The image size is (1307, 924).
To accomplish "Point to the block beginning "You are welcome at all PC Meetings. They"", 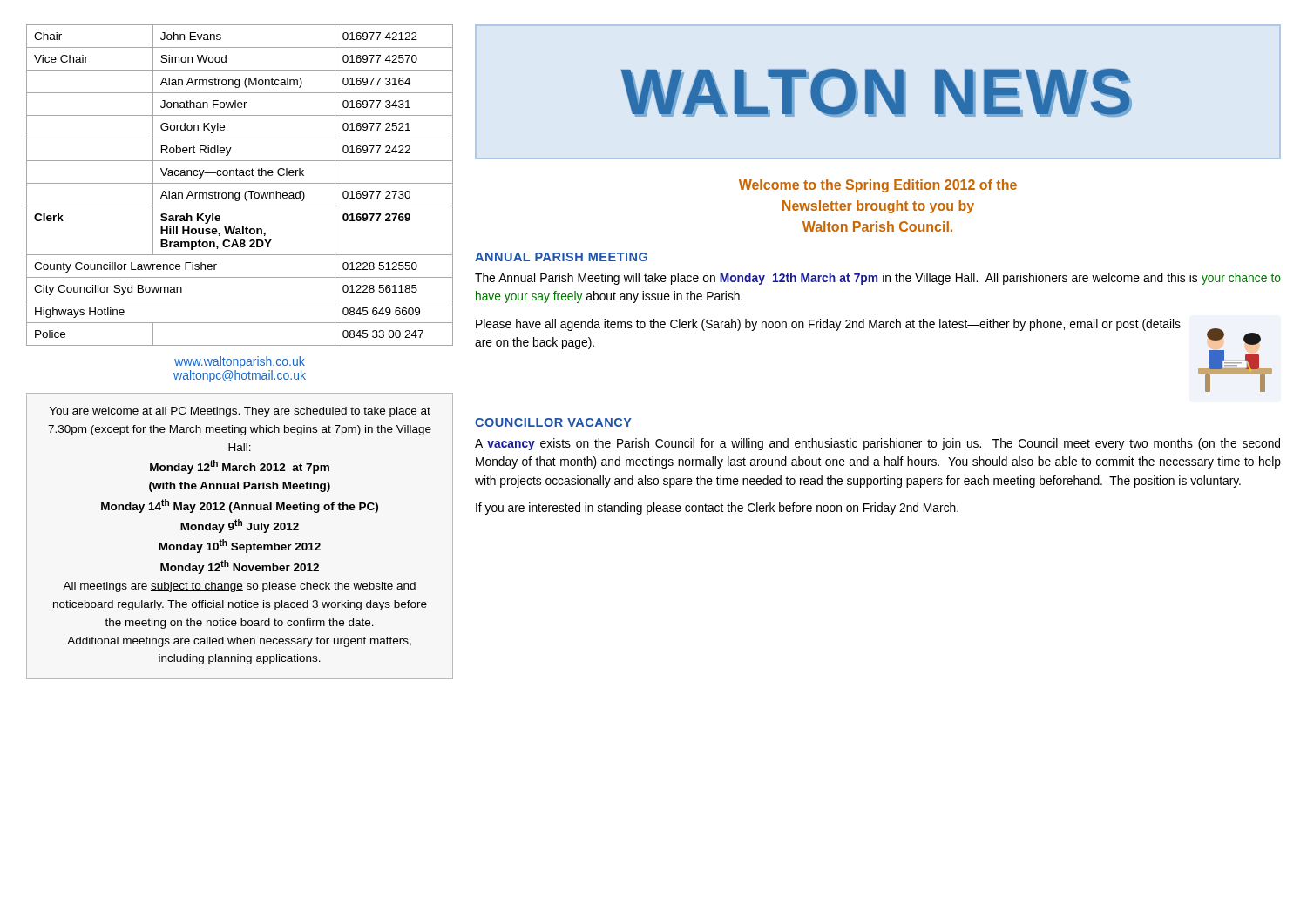I will [240, 534].
